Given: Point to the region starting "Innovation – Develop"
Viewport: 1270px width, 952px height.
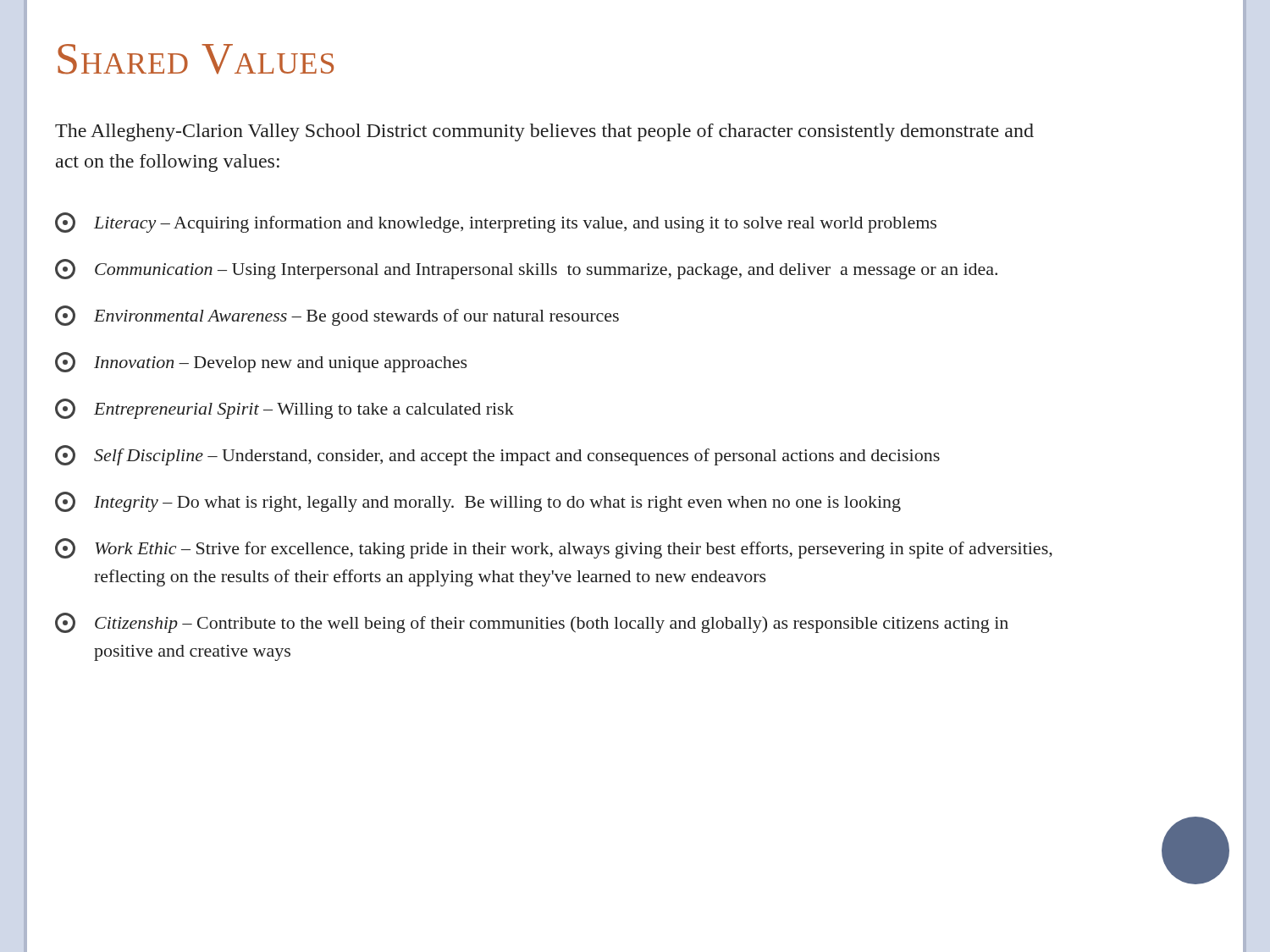Looking at the screenshot, I should coord(261,362).
